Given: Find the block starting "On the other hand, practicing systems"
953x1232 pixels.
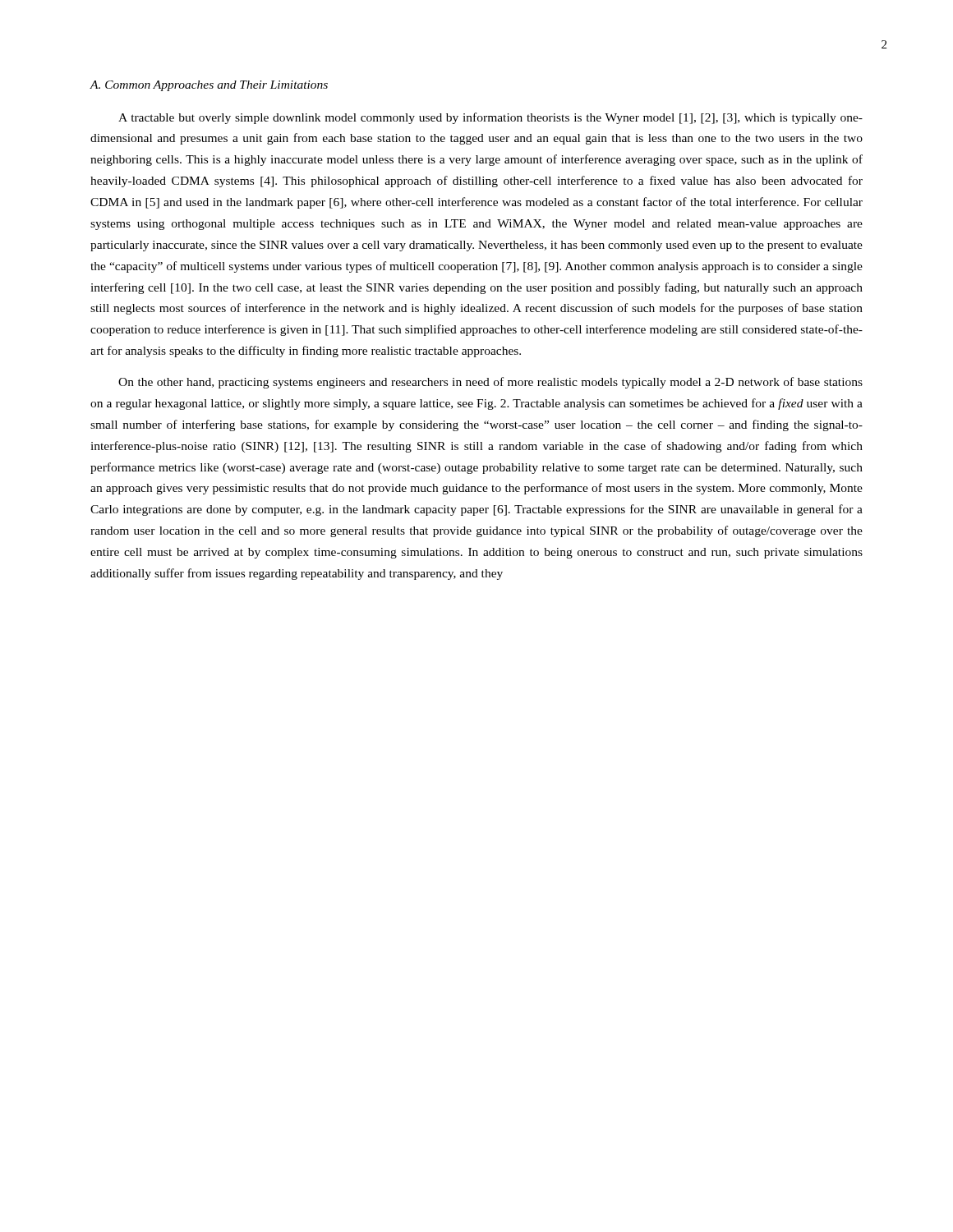Looking at the screenshot, I should 476,477.
